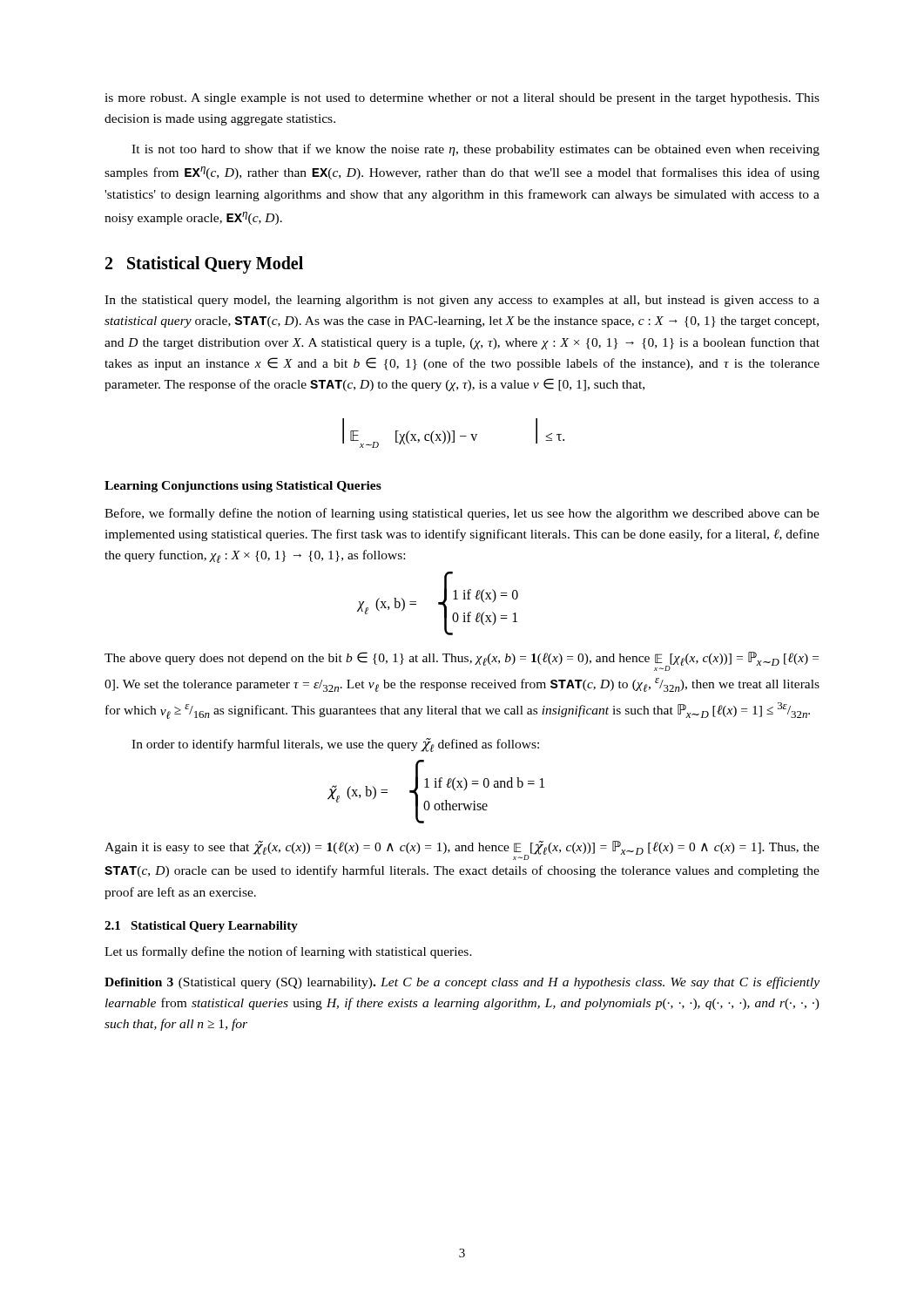The width and height of the screenshot is (924, 1307).
Task: Point to the region starting "2 Statistical Query Model"
Action: 204,265
